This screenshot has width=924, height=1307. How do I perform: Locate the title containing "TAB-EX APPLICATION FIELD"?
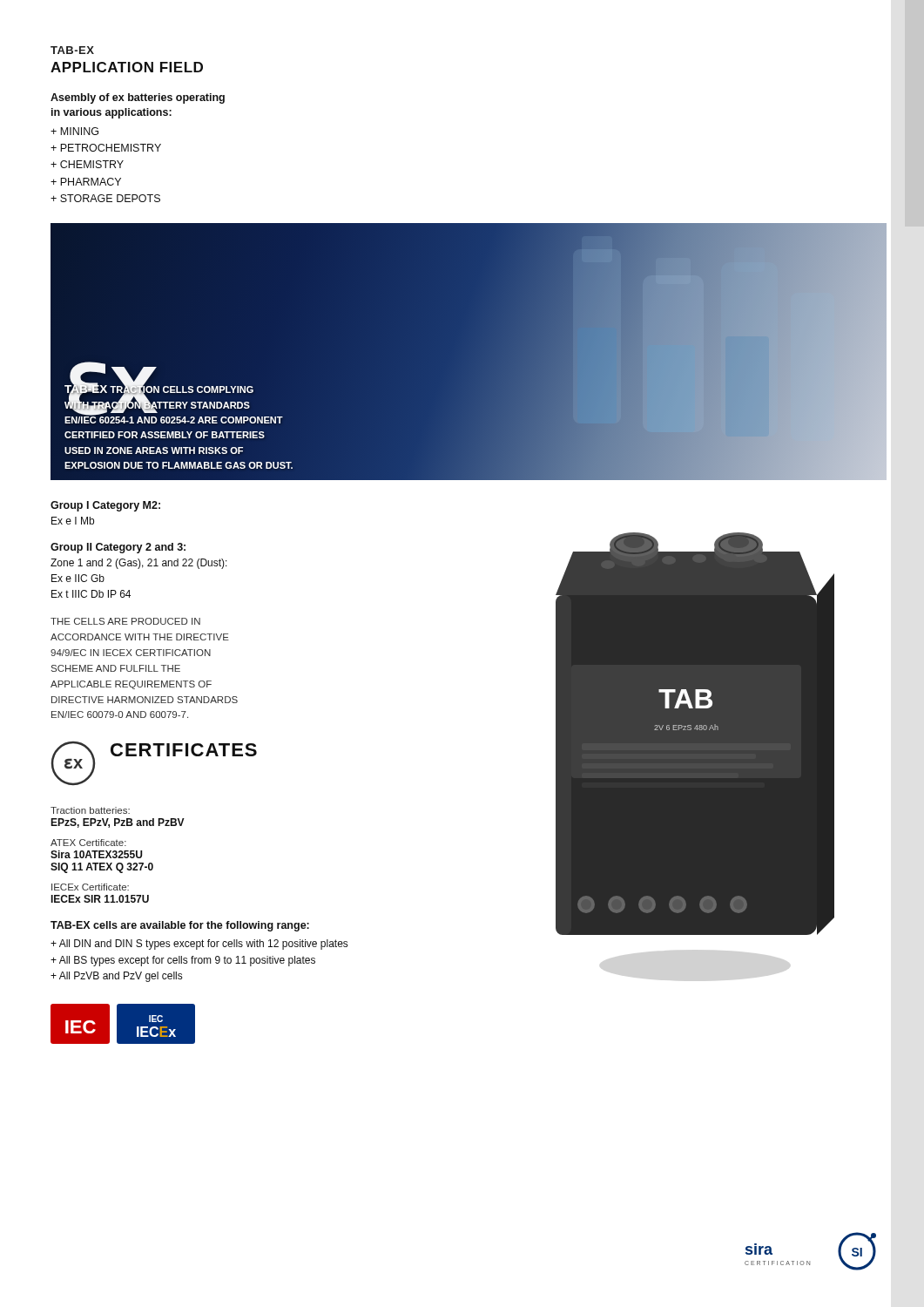(x=72, y=50)
